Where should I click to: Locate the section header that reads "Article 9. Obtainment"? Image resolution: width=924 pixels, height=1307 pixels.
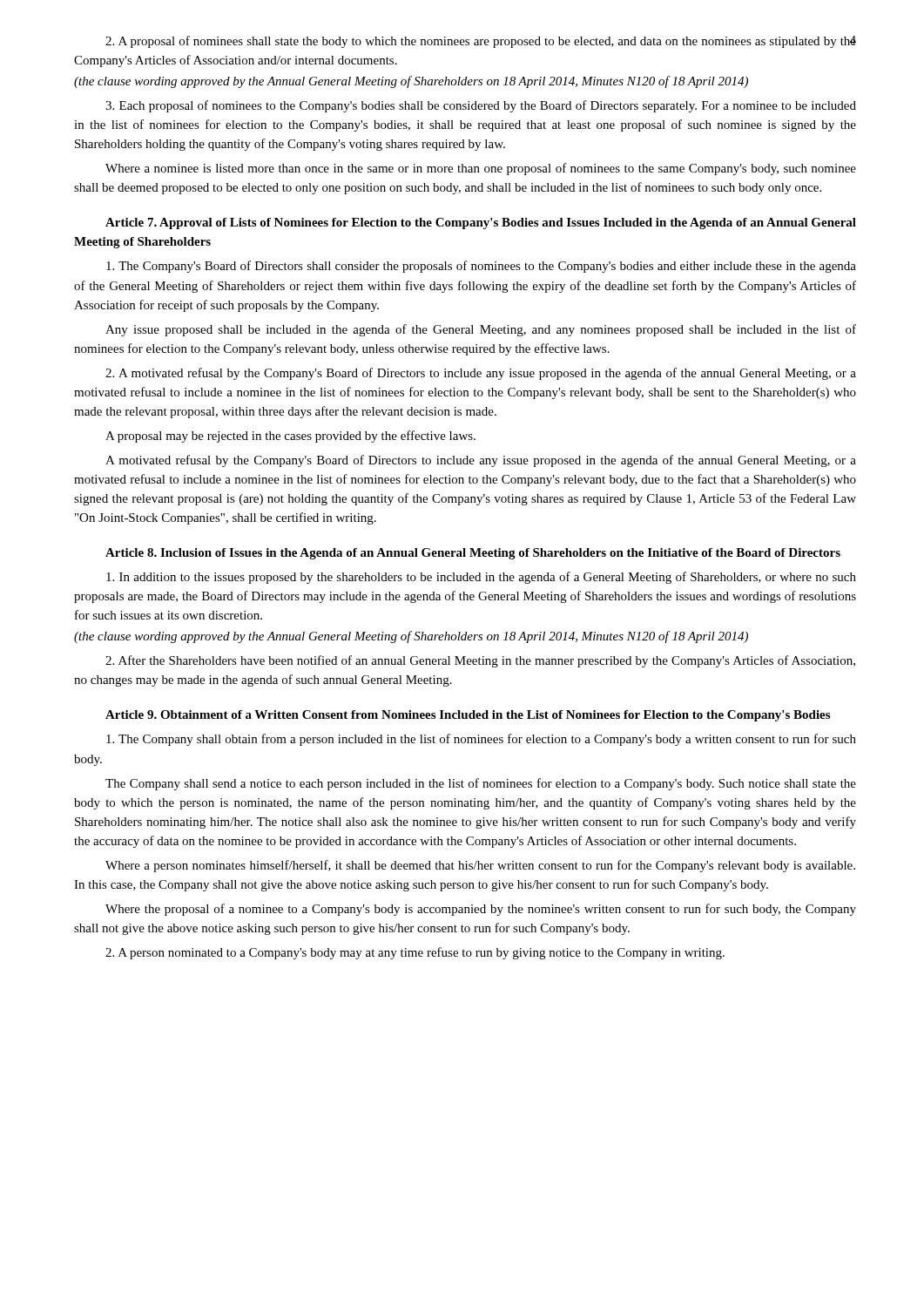click(x=465, y=715)
